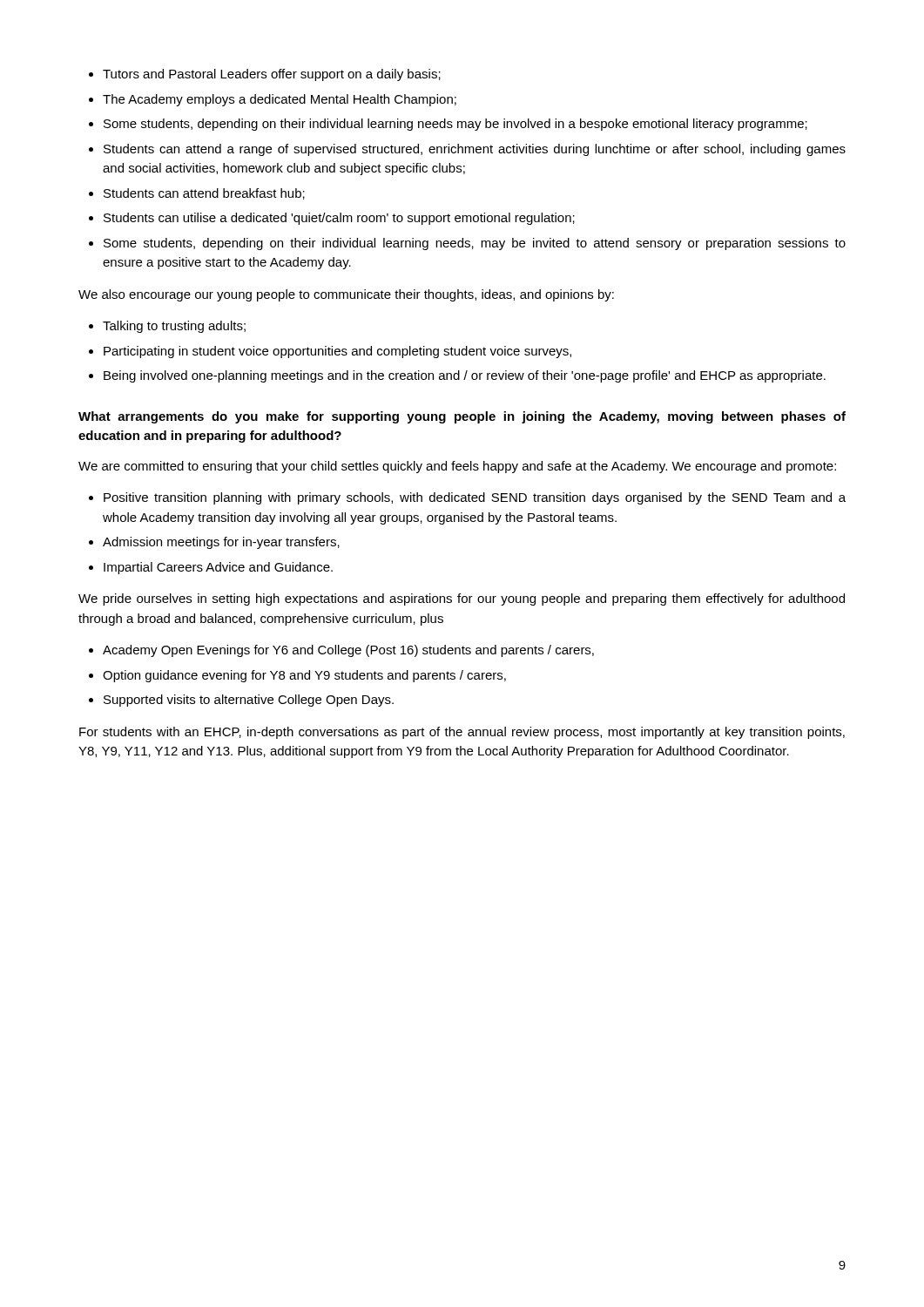Select the passage starting "Students can utilise a dedicated 'quiet/calm room' to"
Screen dimensions: 1307x924
(x=339, y=217)
